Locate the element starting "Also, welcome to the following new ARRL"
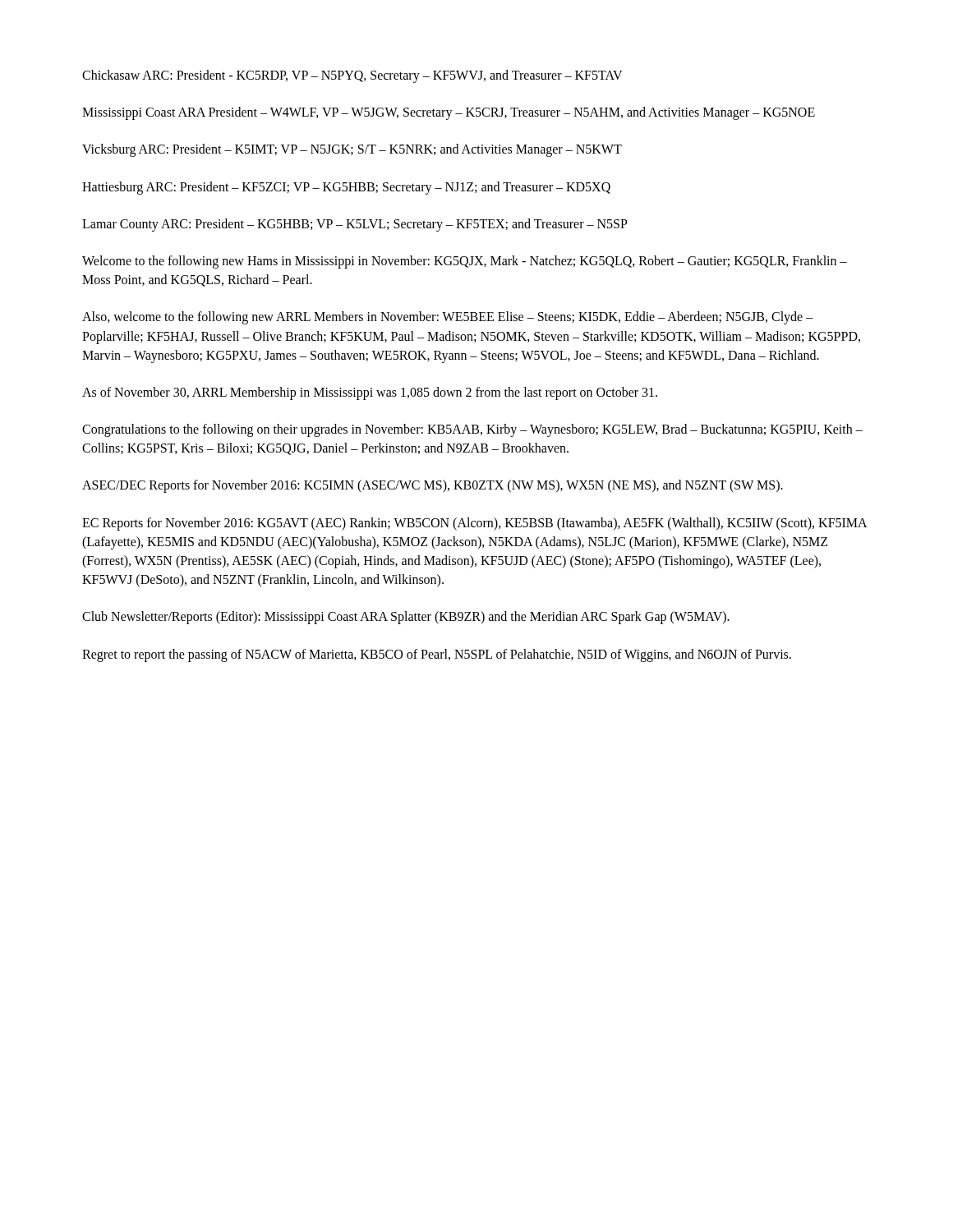Screen dimensions: 1232x953 472,336
